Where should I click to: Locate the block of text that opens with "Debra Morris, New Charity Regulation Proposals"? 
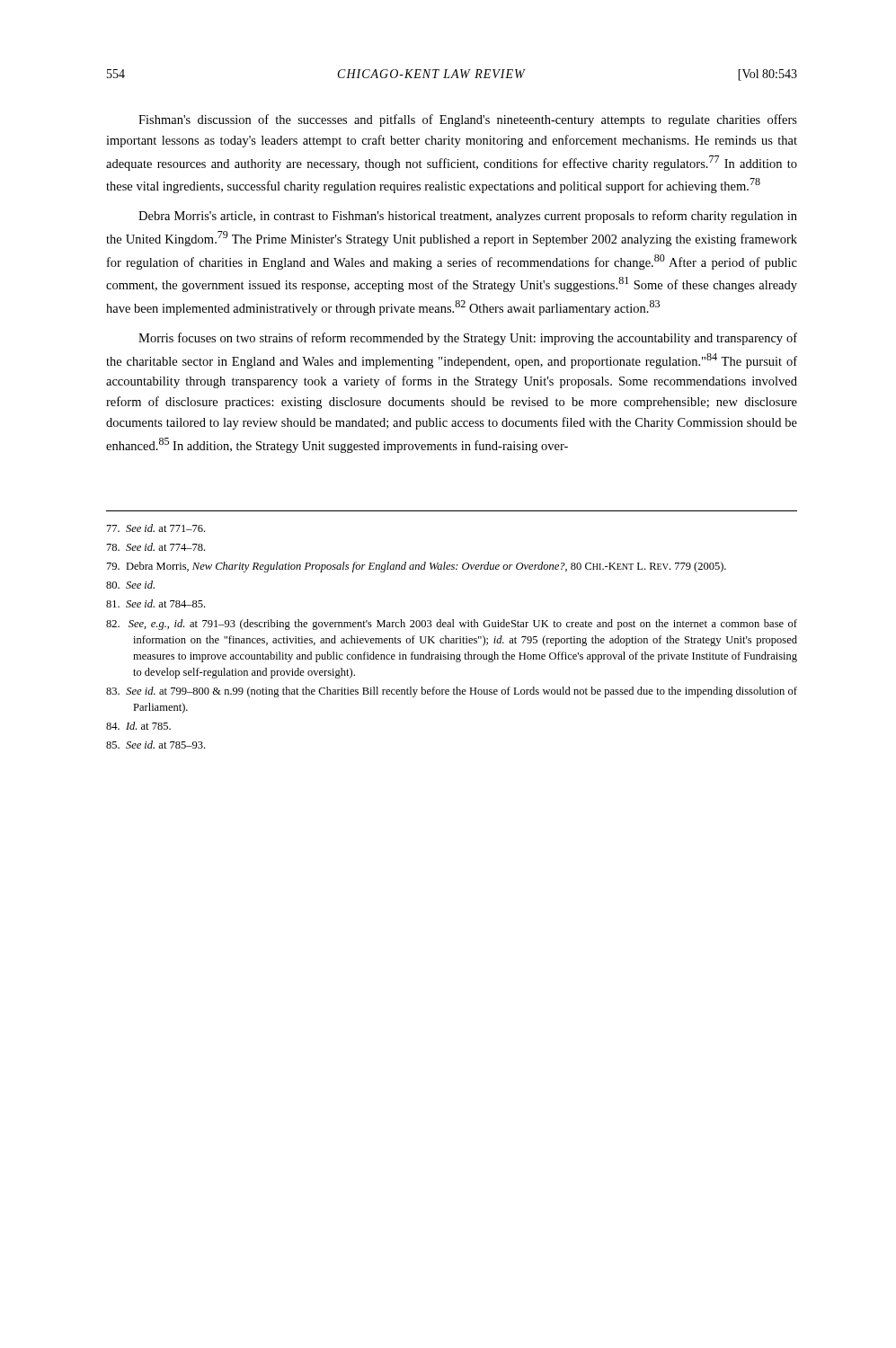click(x=416, y=566)
